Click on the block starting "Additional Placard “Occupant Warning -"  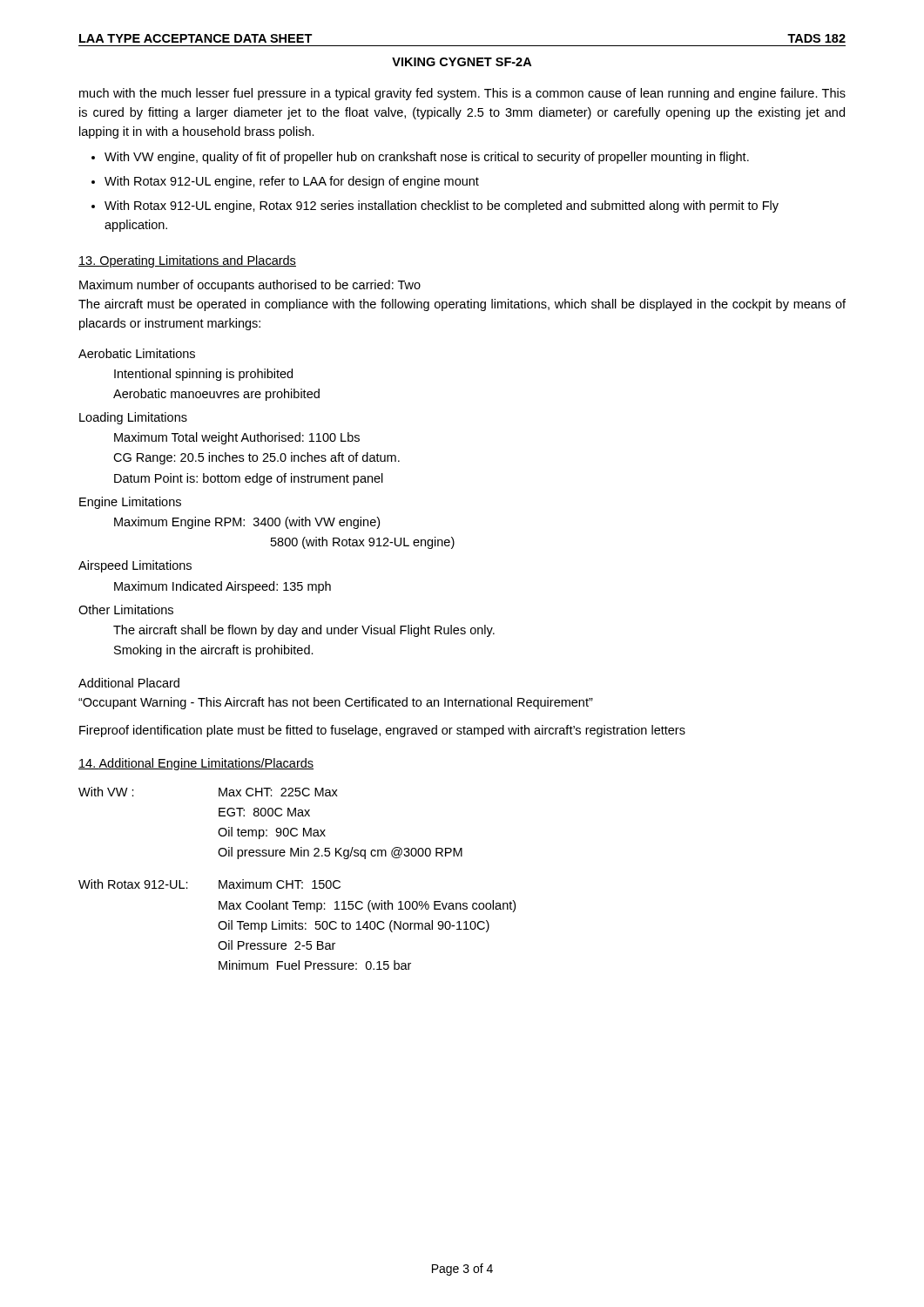(336, 693)
